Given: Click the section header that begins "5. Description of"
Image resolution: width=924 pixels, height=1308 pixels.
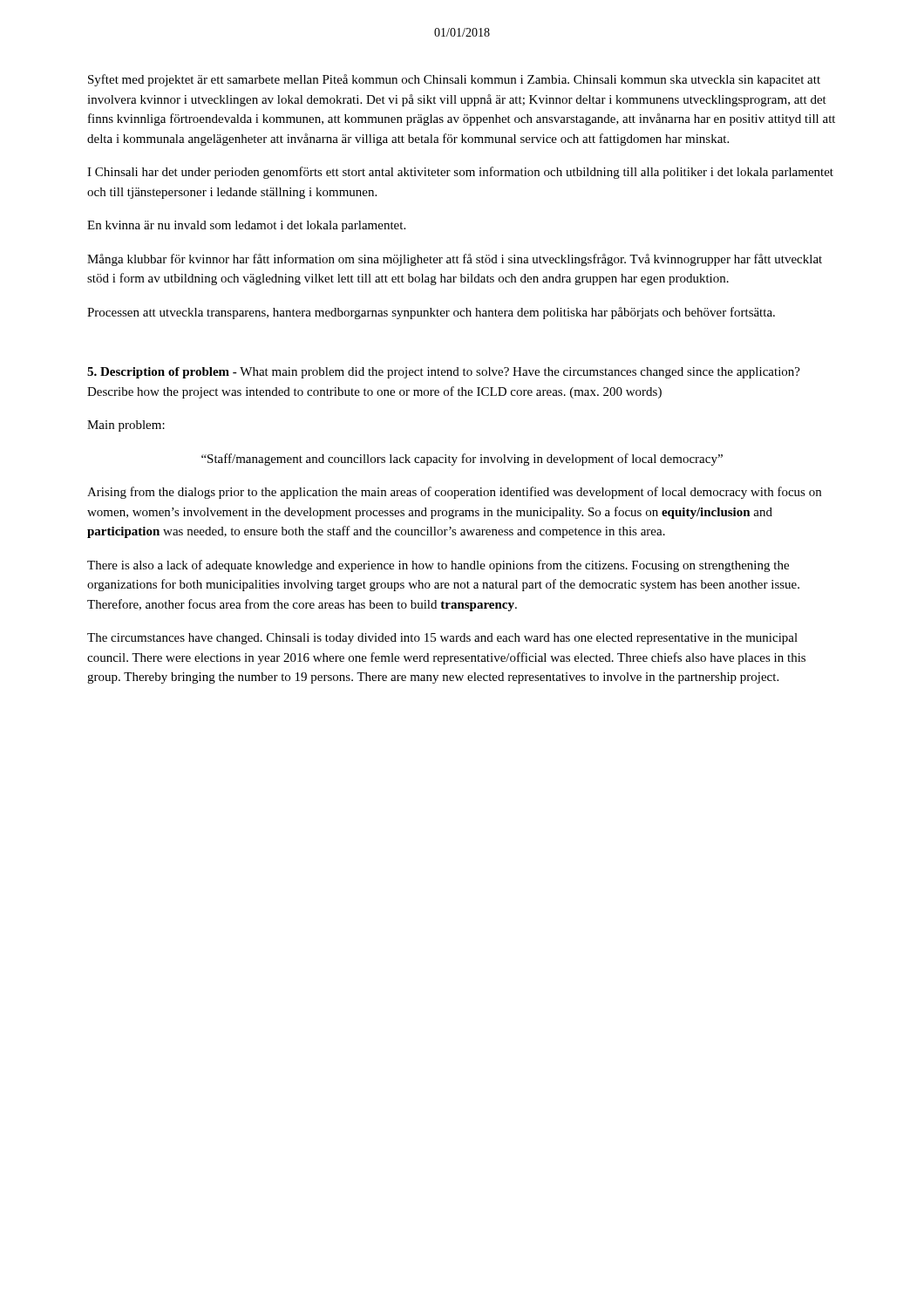Looking at the screenshot, I should point(444,381).
